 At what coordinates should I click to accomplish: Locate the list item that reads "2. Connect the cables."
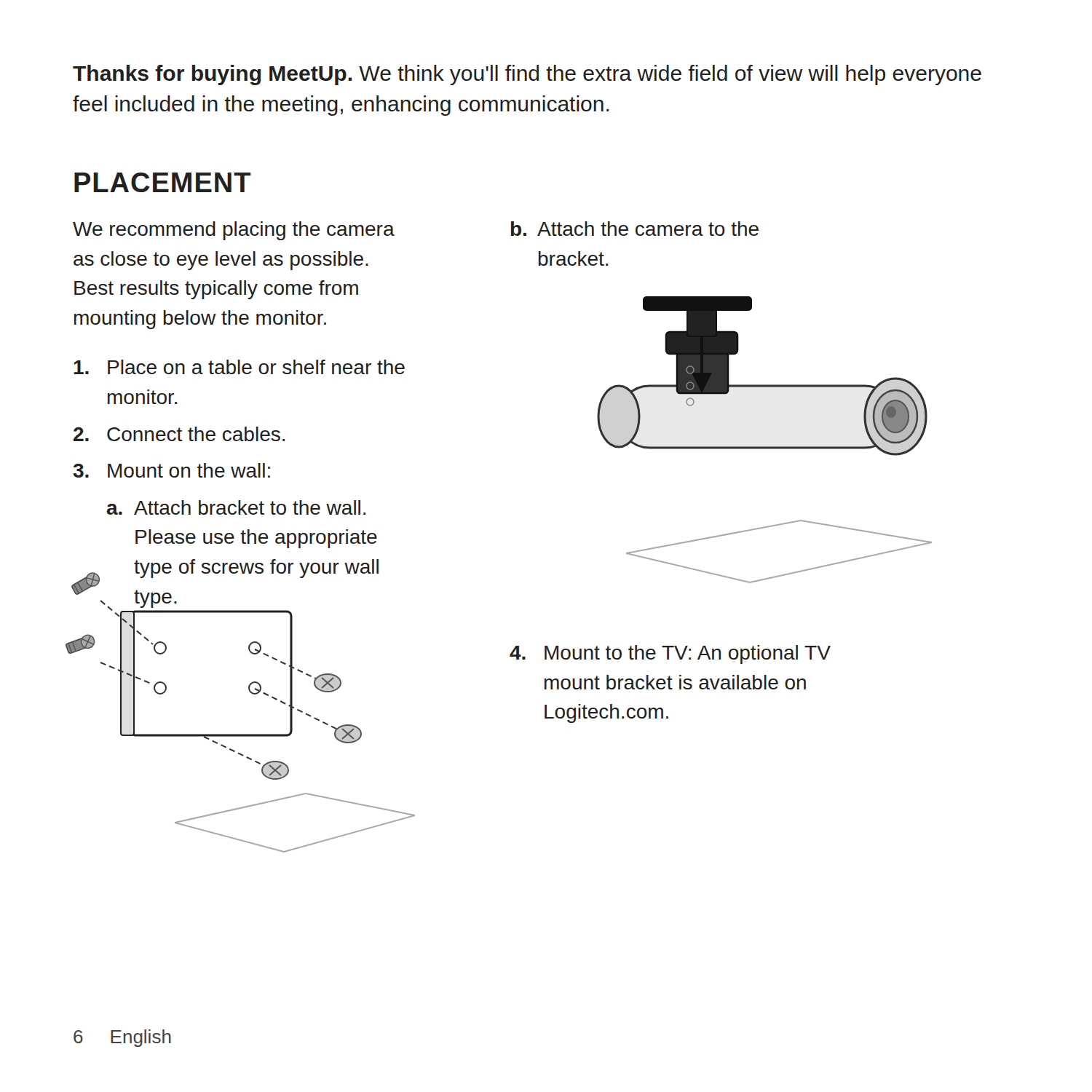pos(244,435)
